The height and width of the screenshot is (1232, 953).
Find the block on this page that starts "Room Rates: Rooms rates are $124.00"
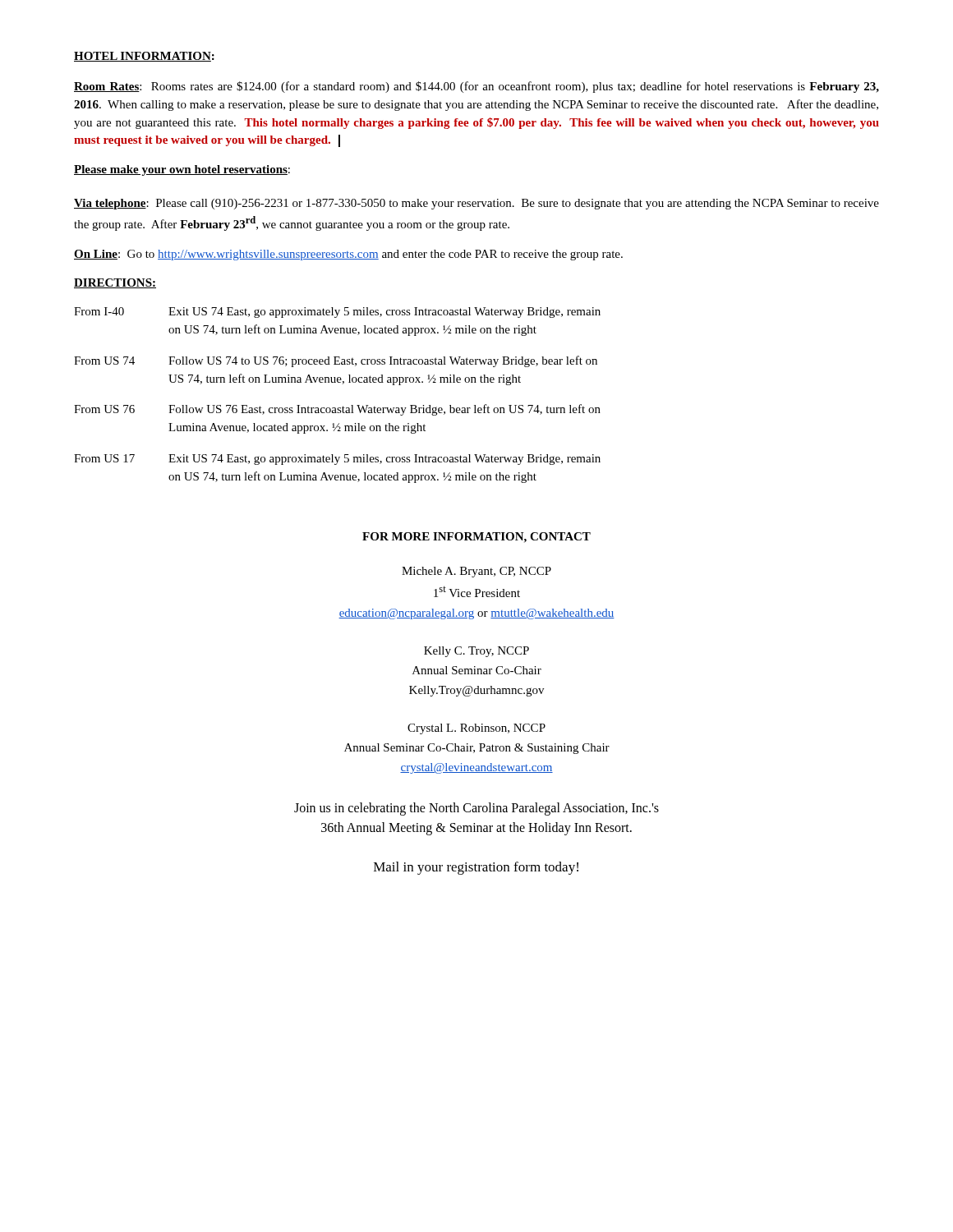pos(476,115)
